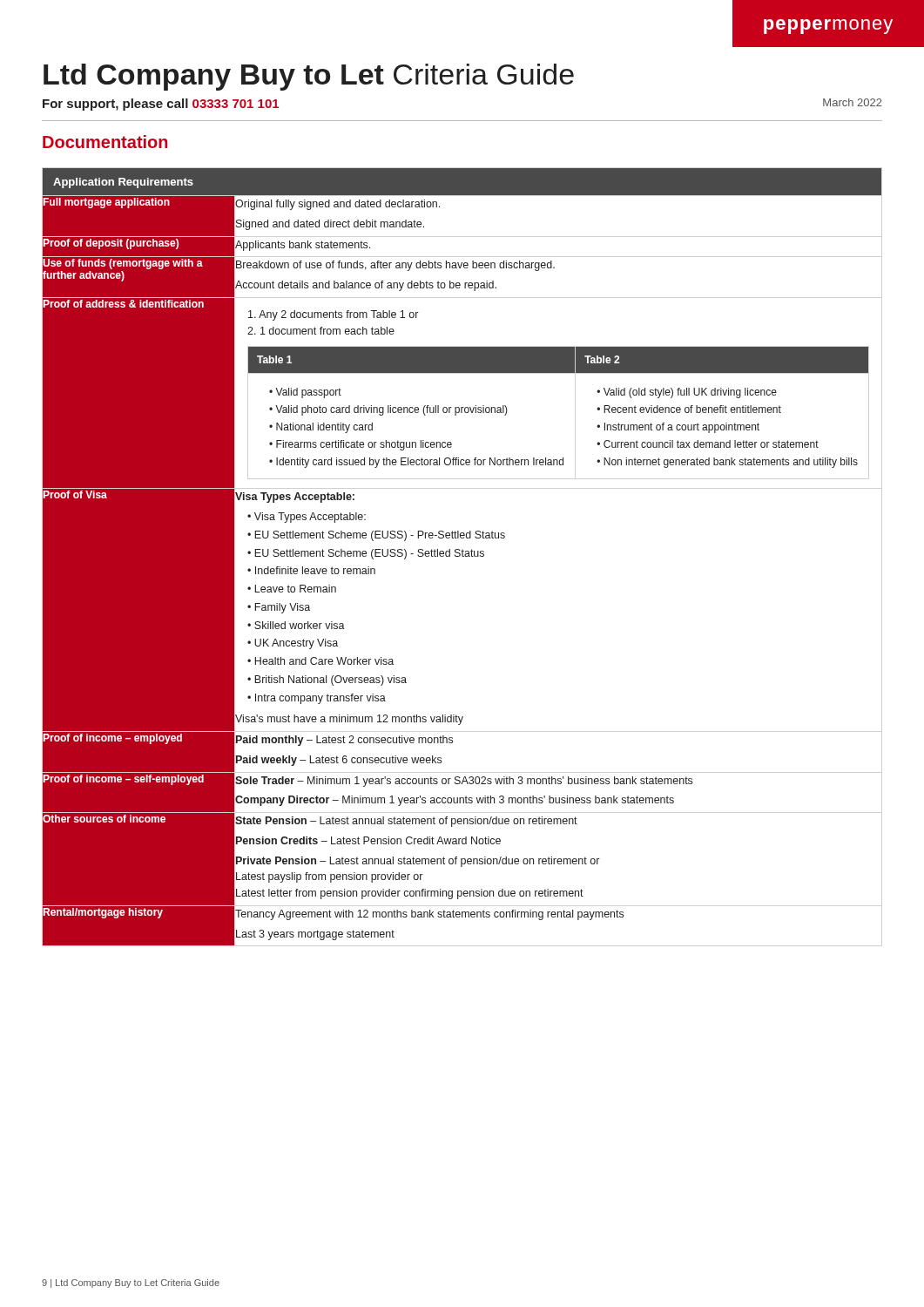The width and height of the screenshot is (924, 1307).
Task: Find the region starting "For support, please"
Action: click(x=160, y=103)
